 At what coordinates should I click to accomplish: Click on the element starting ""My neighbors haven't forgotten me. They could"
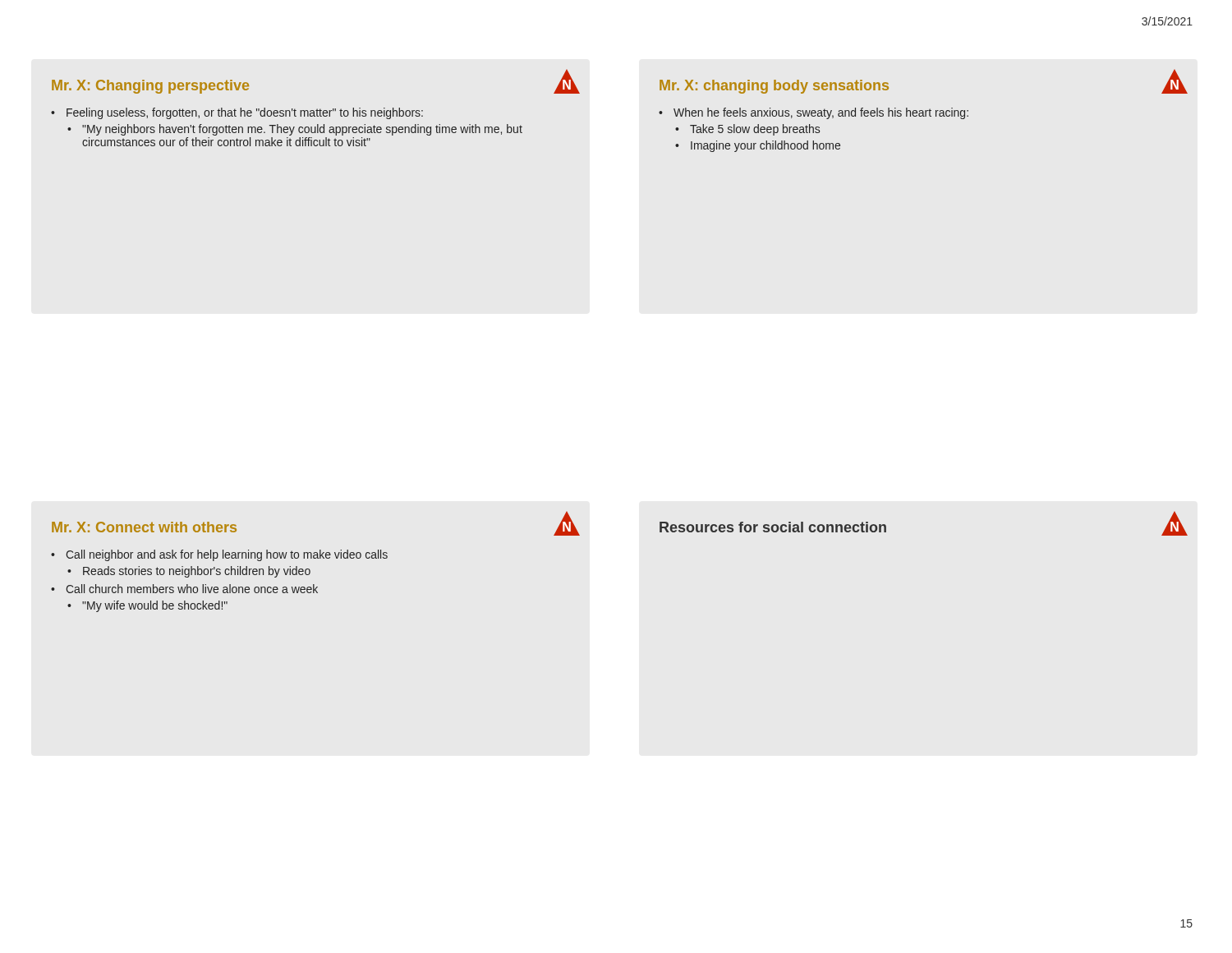[302, 136]
